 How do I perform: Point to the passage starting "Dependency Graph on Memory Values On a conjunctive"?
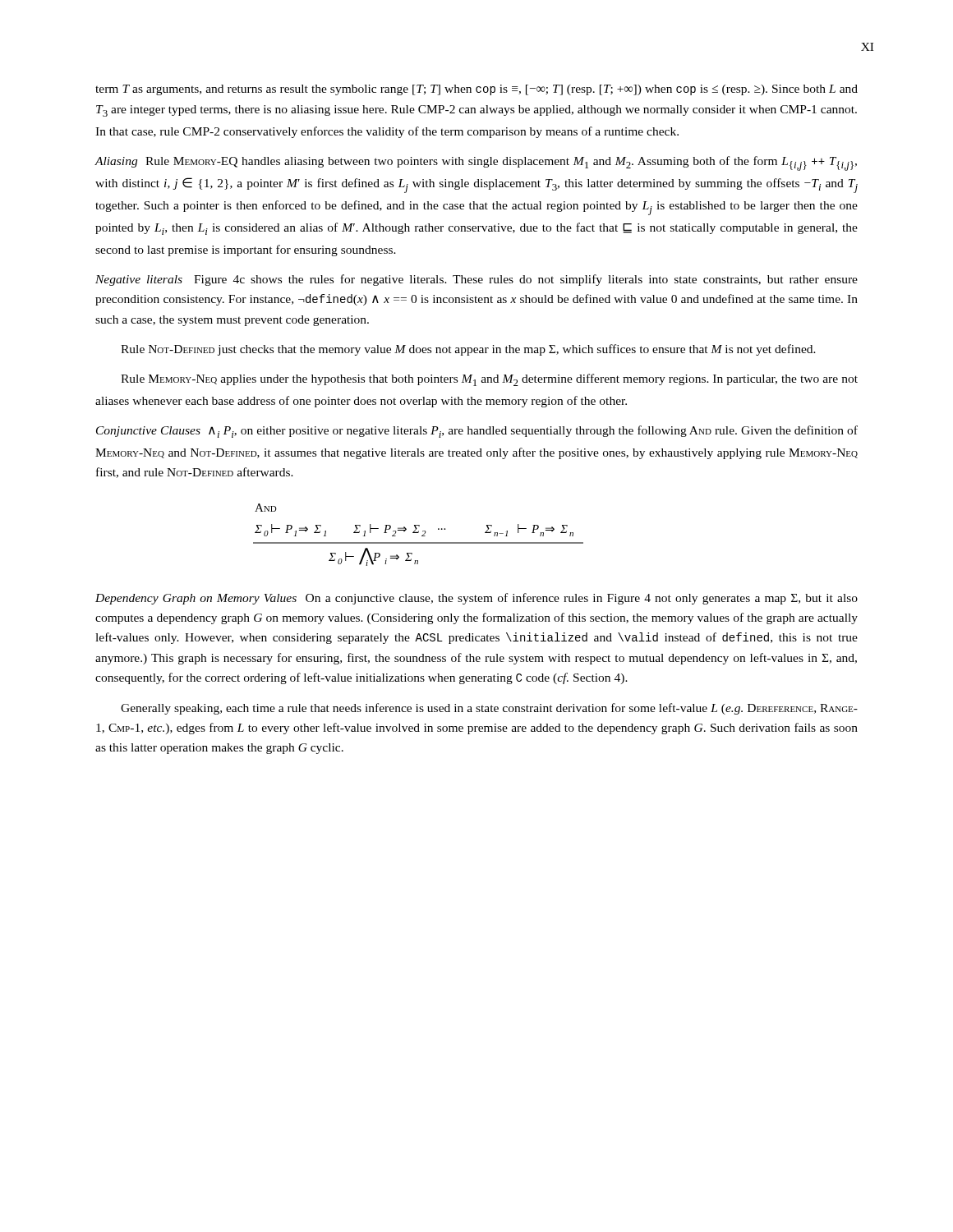tap(476, 638)
